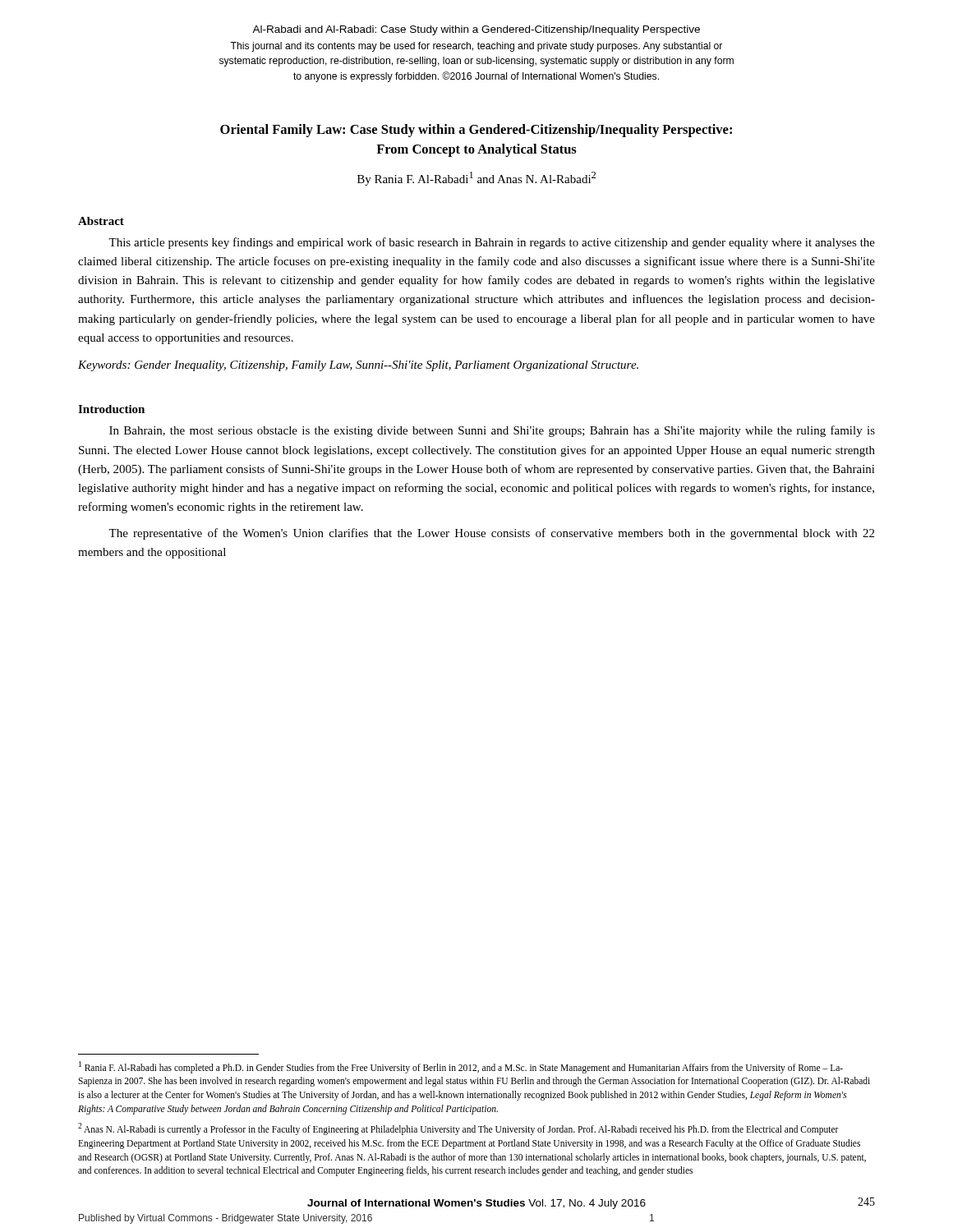953x1232 pixels.
Task: Find the text block starting "By Rania F. Al-Rabadi1"
Action: 476,177
